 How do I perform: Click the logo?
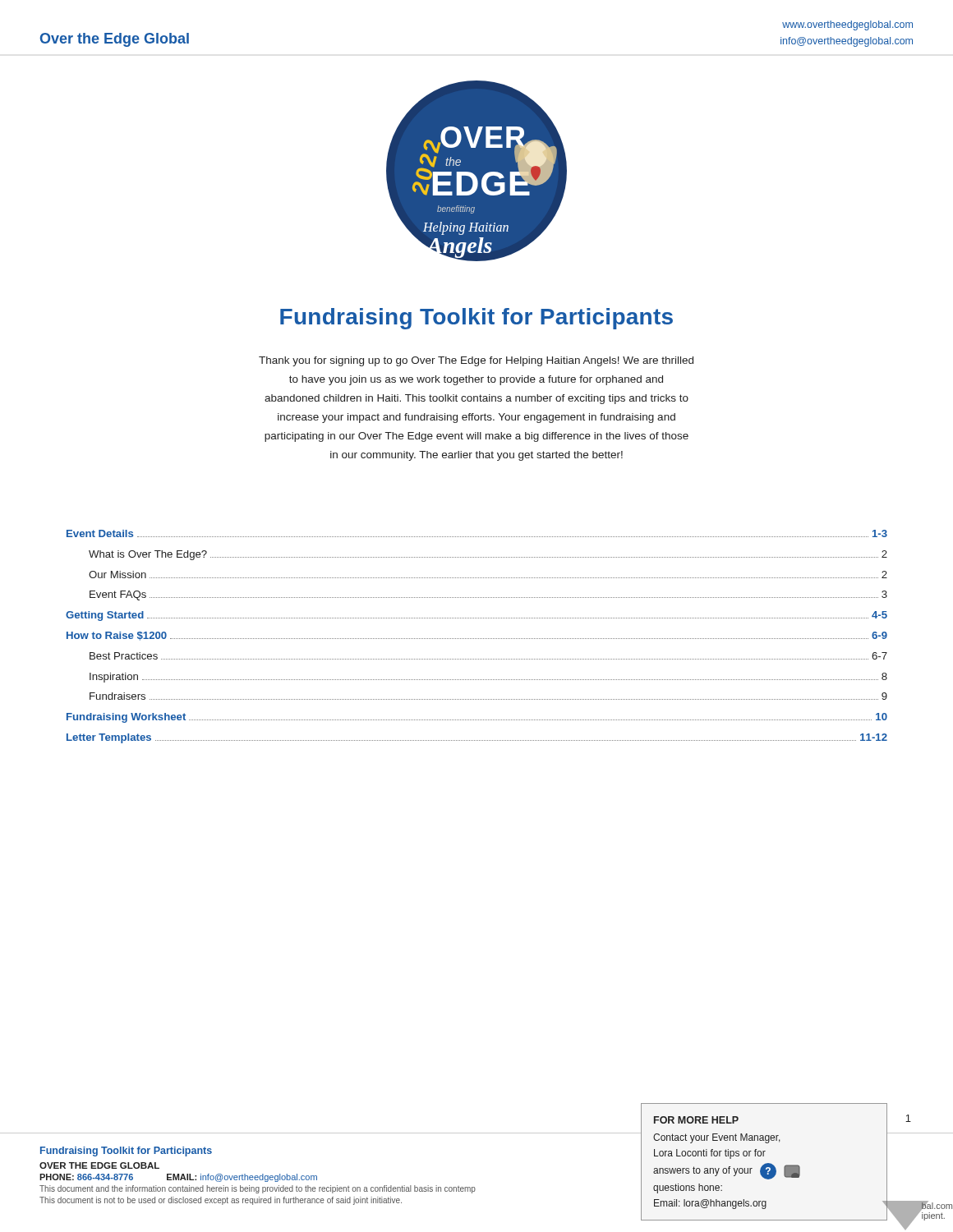pyautogui.click(x=476, y=177)
